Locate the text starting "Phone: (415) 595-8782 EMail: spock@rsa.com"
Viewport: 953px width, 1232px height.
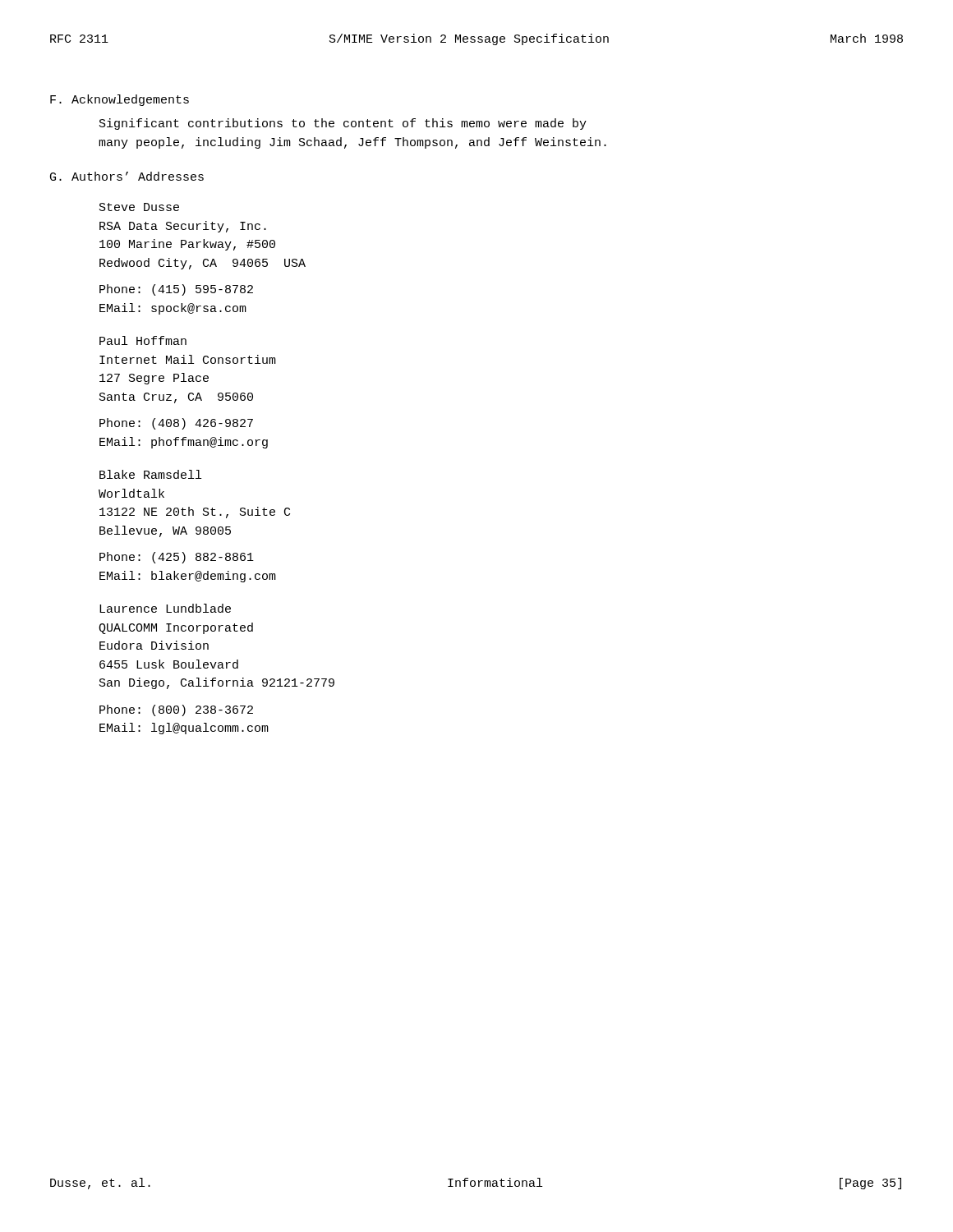point(176,300)
